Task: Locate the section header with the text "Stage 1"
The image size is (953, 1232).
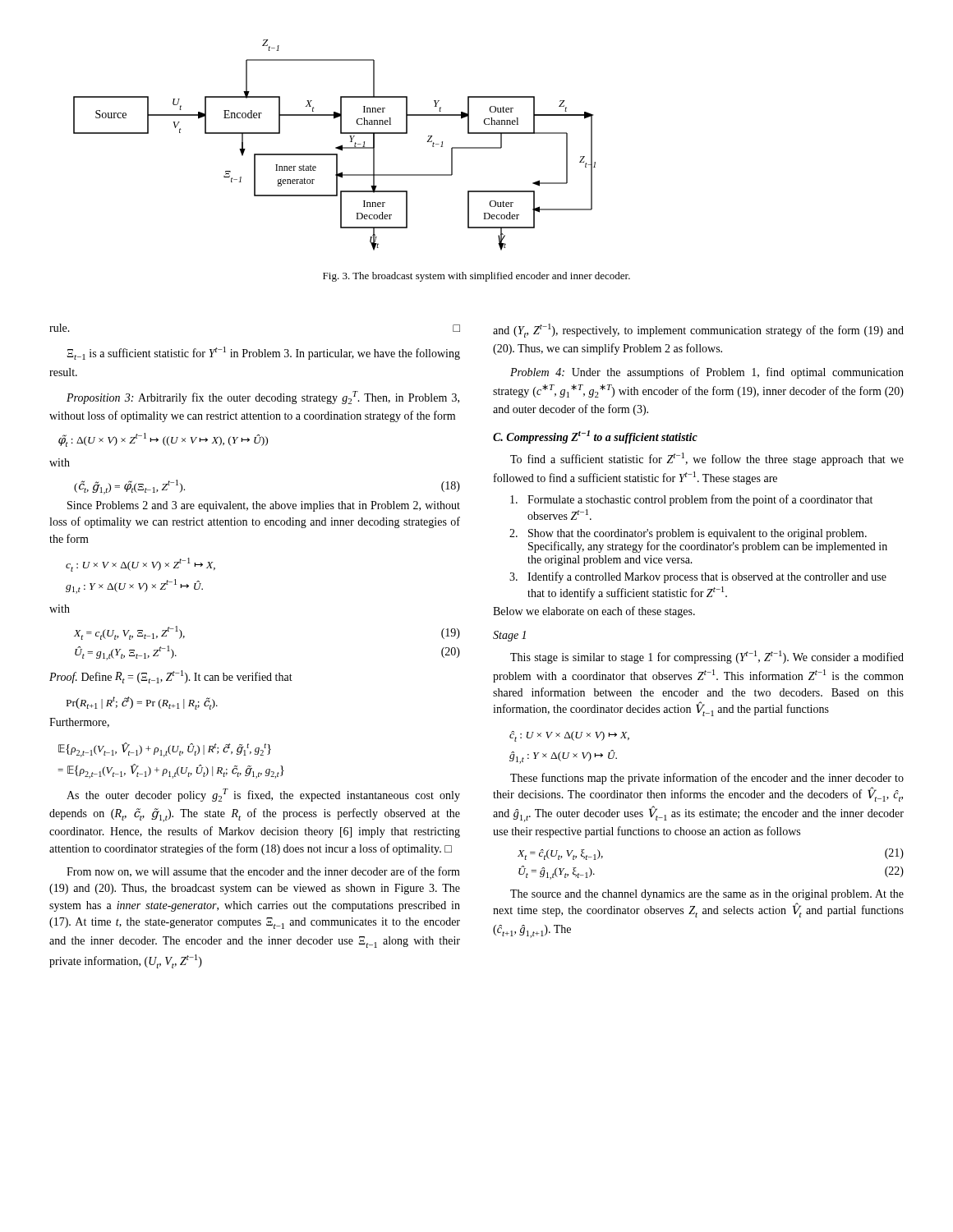Action: pos(510,635)
